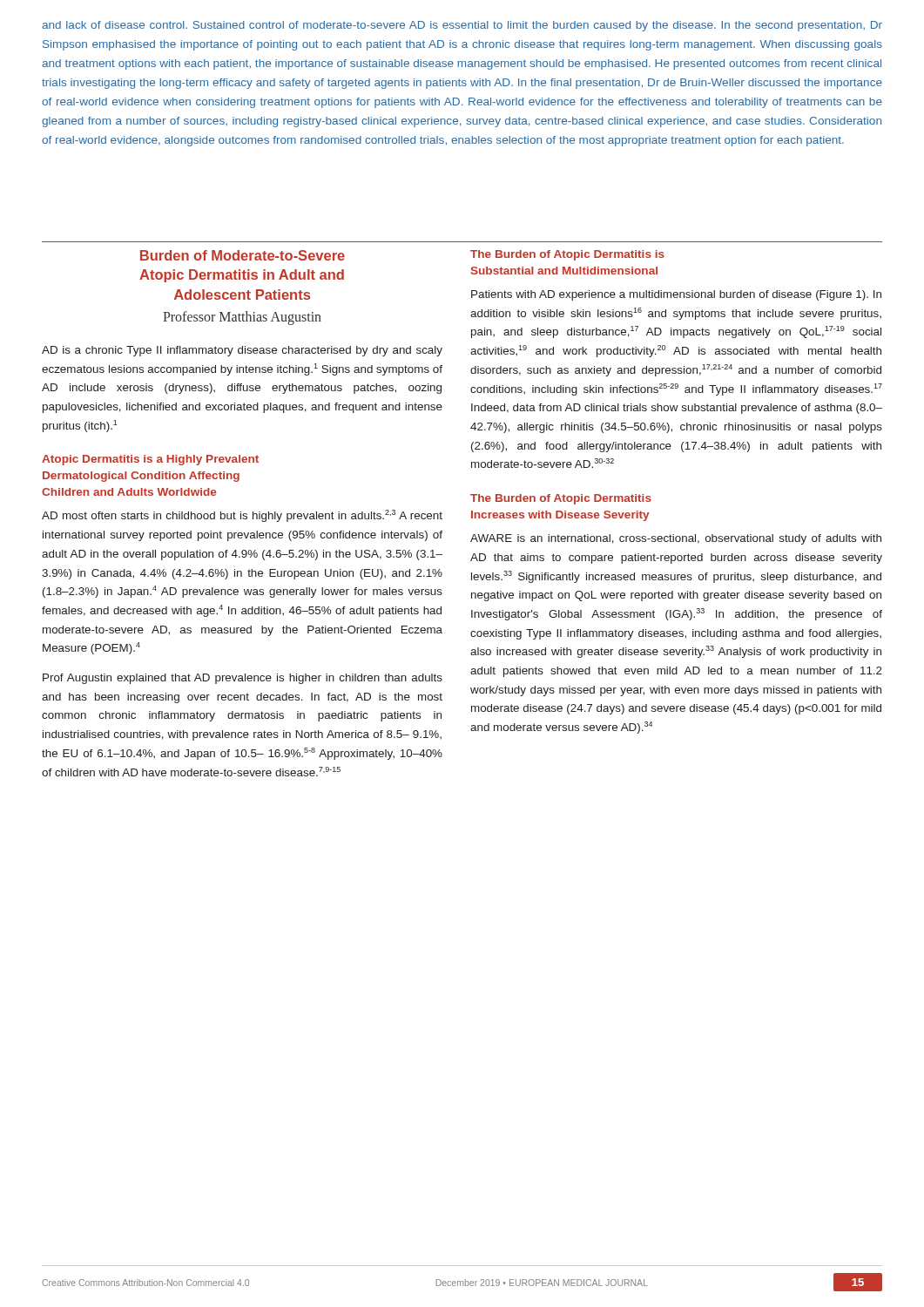Select the section header containing "Burden of Moderate-to-Severe Atopic"
The width and height of the screenshot is (924, 1307).
click(242, 275)
